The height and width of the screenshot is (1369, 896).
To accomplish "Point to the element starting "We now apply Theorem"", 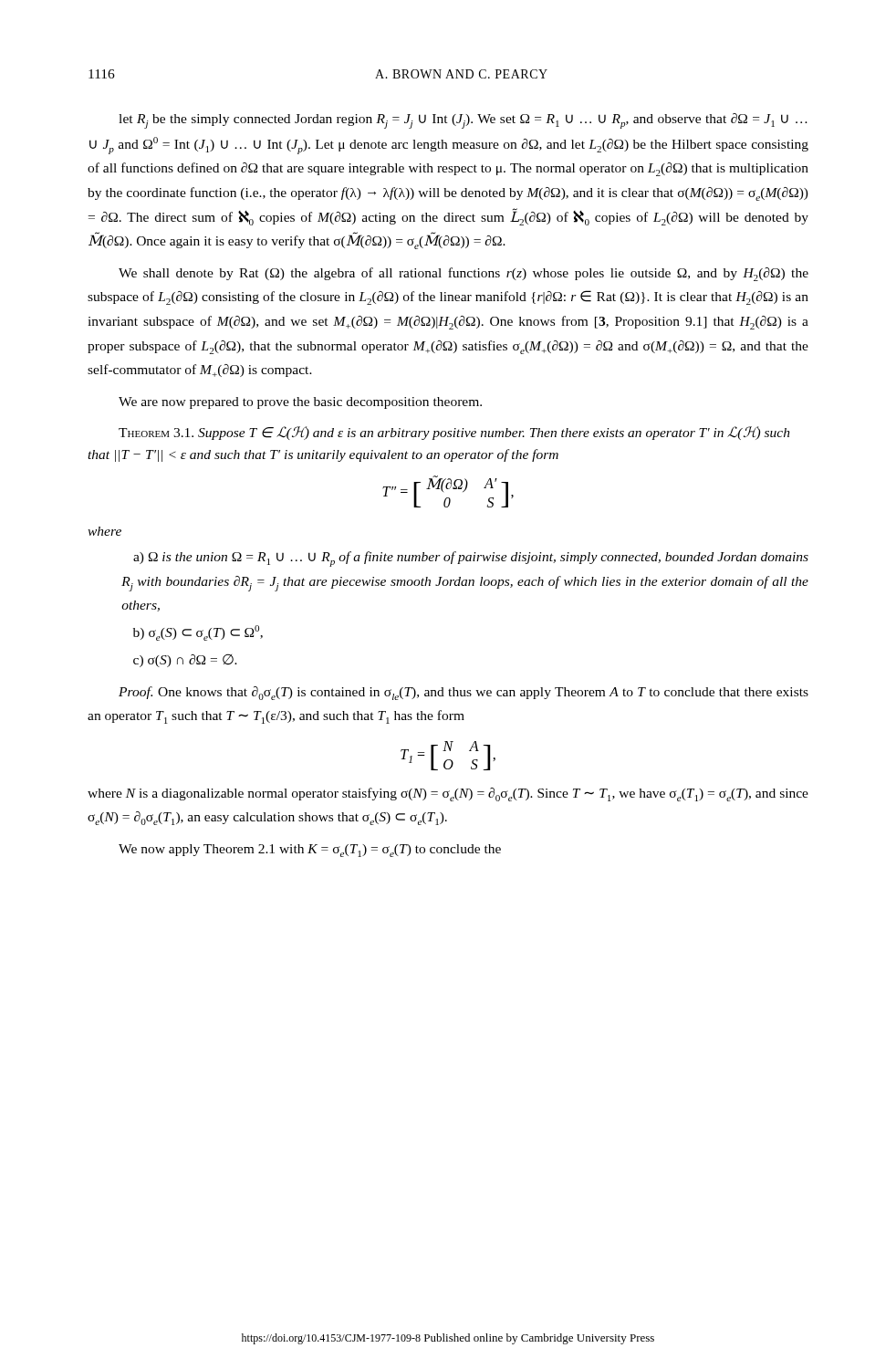I will 310,850.
